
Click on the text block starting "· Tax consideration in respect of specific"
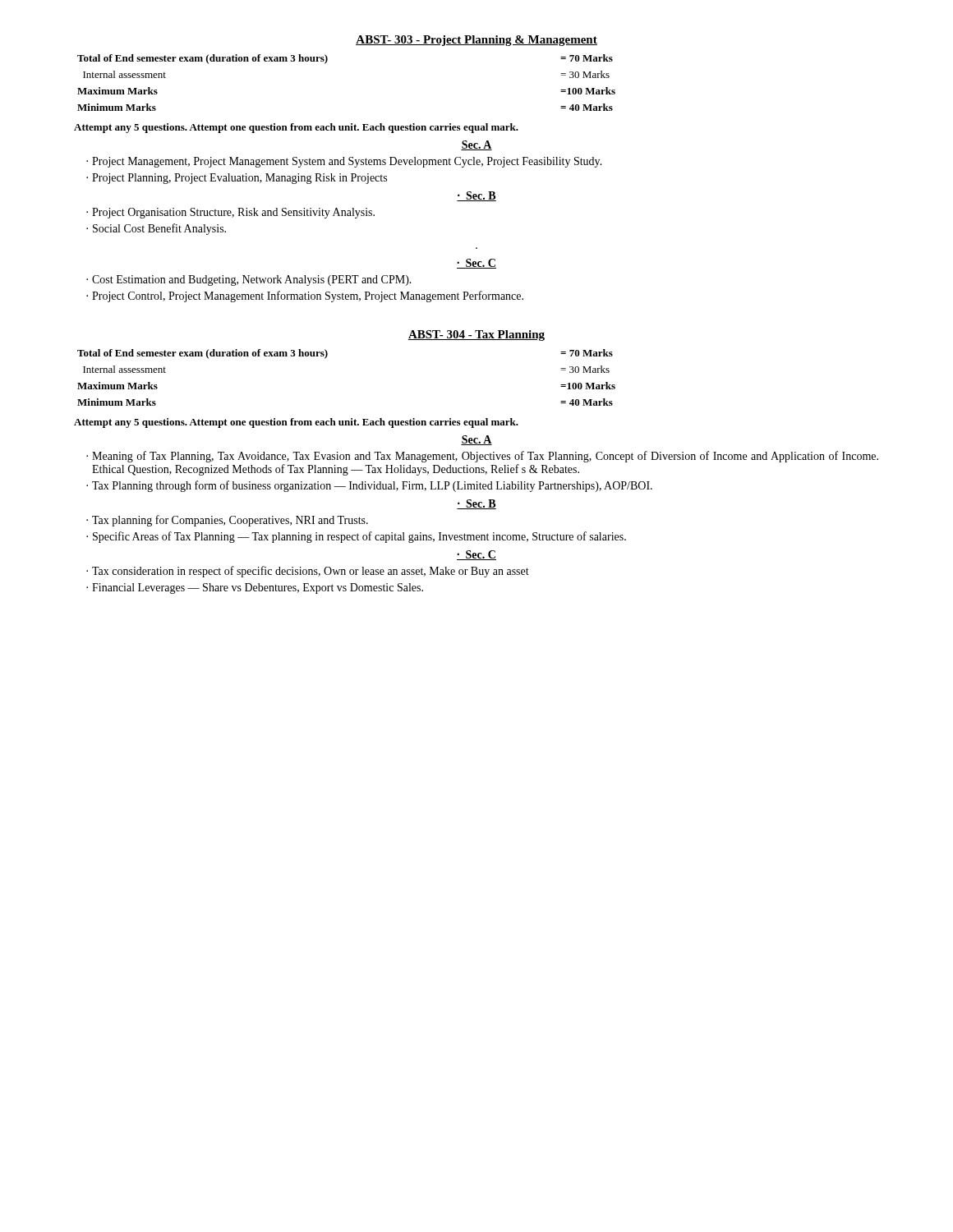click(x=476, y=572)
